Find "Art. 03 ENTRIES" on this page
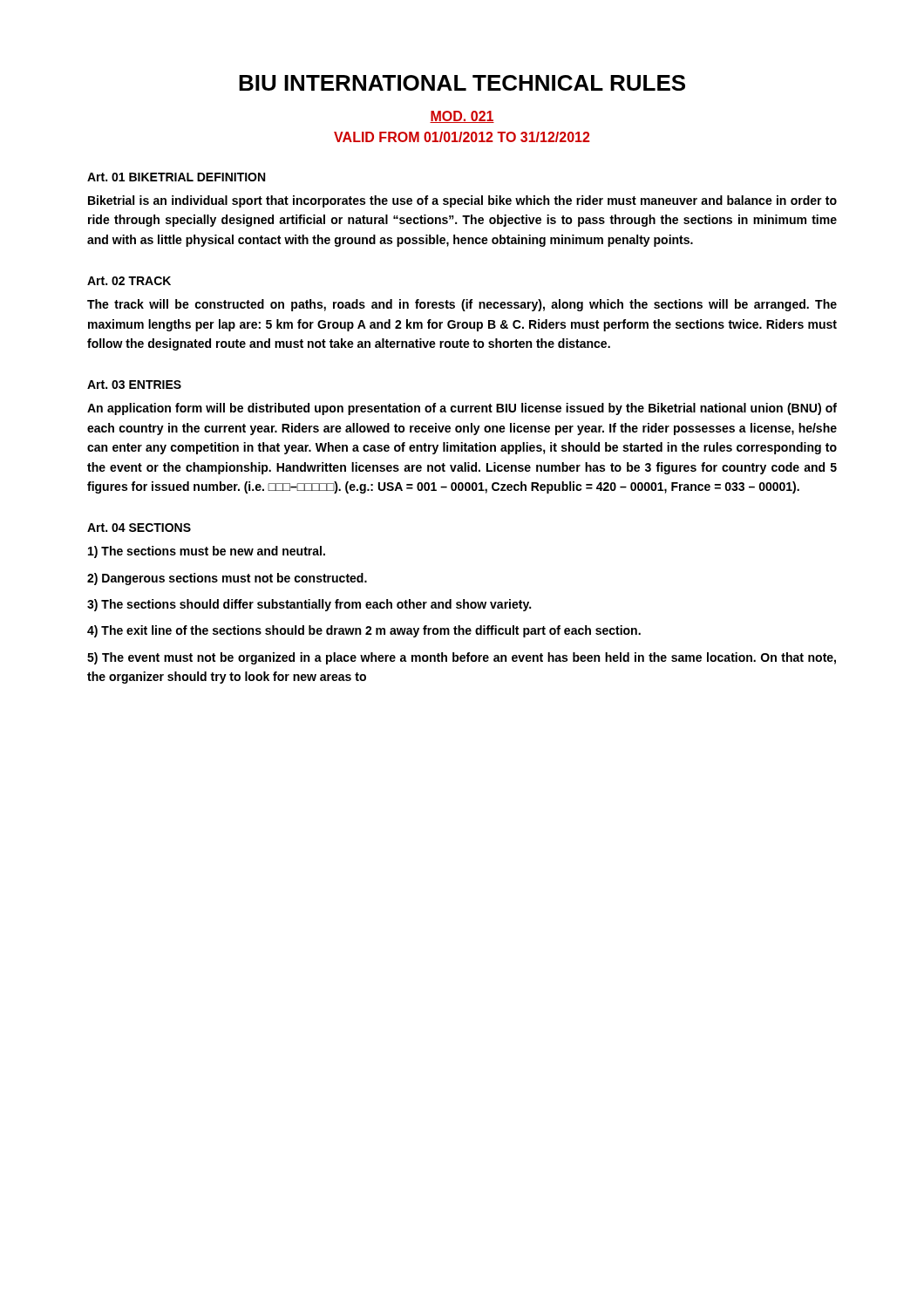Viewport: 924px width, 1308px height. (x=134, y=385)
